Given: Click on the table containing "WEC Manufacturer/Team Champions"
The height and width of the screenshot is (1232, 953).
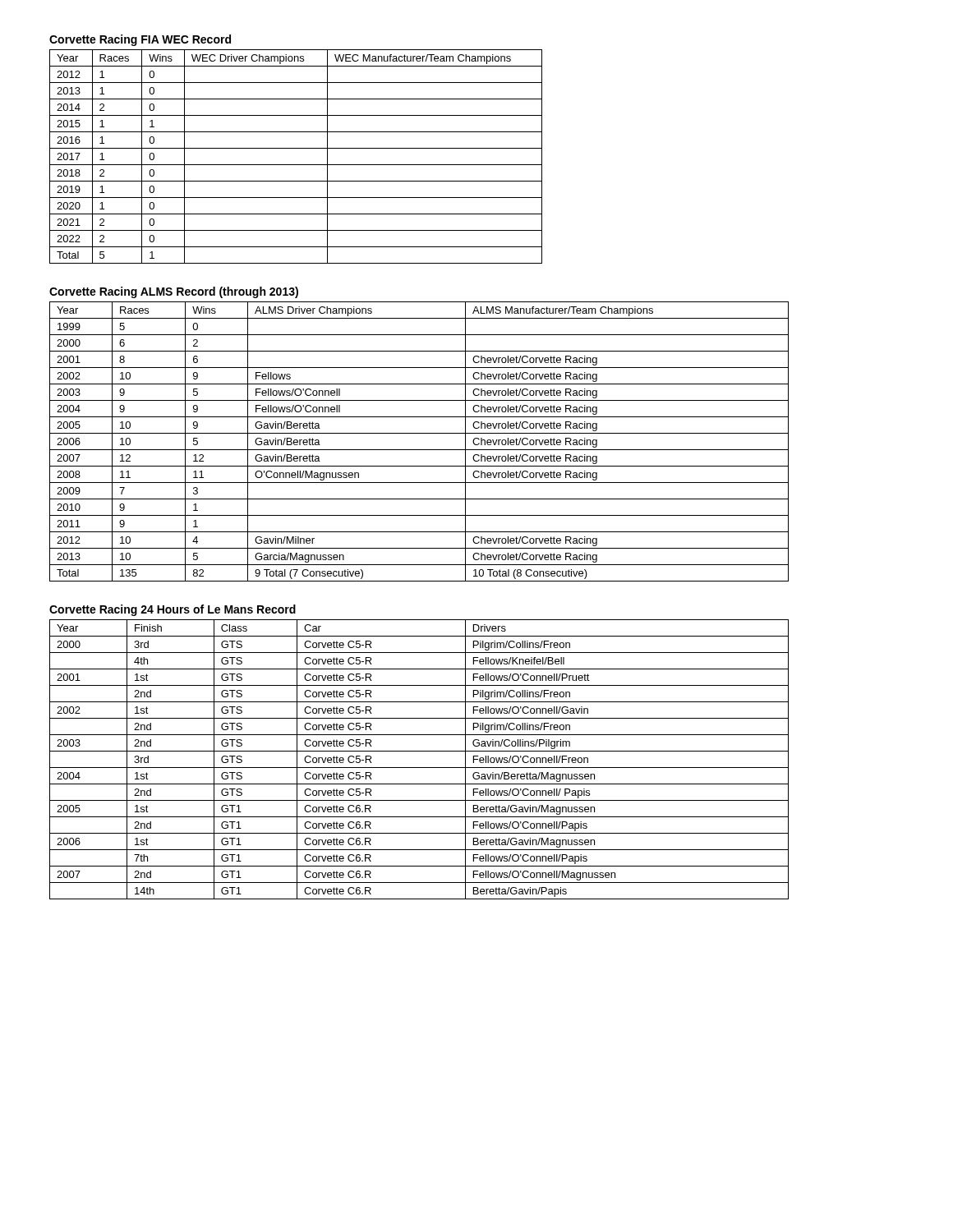Looking at the screenshot, I should point(476,156).
